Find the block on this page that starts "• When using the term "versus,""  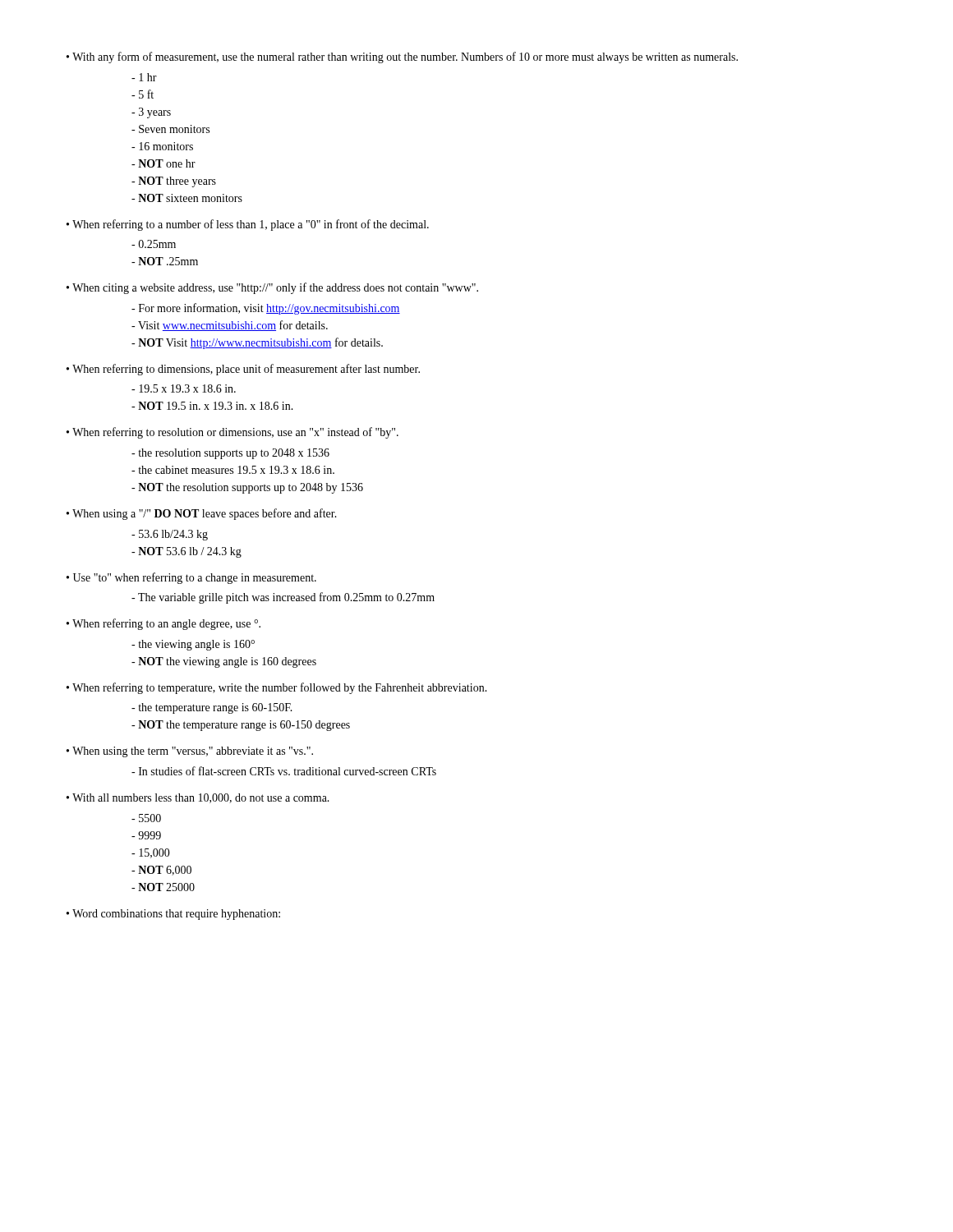190,752
